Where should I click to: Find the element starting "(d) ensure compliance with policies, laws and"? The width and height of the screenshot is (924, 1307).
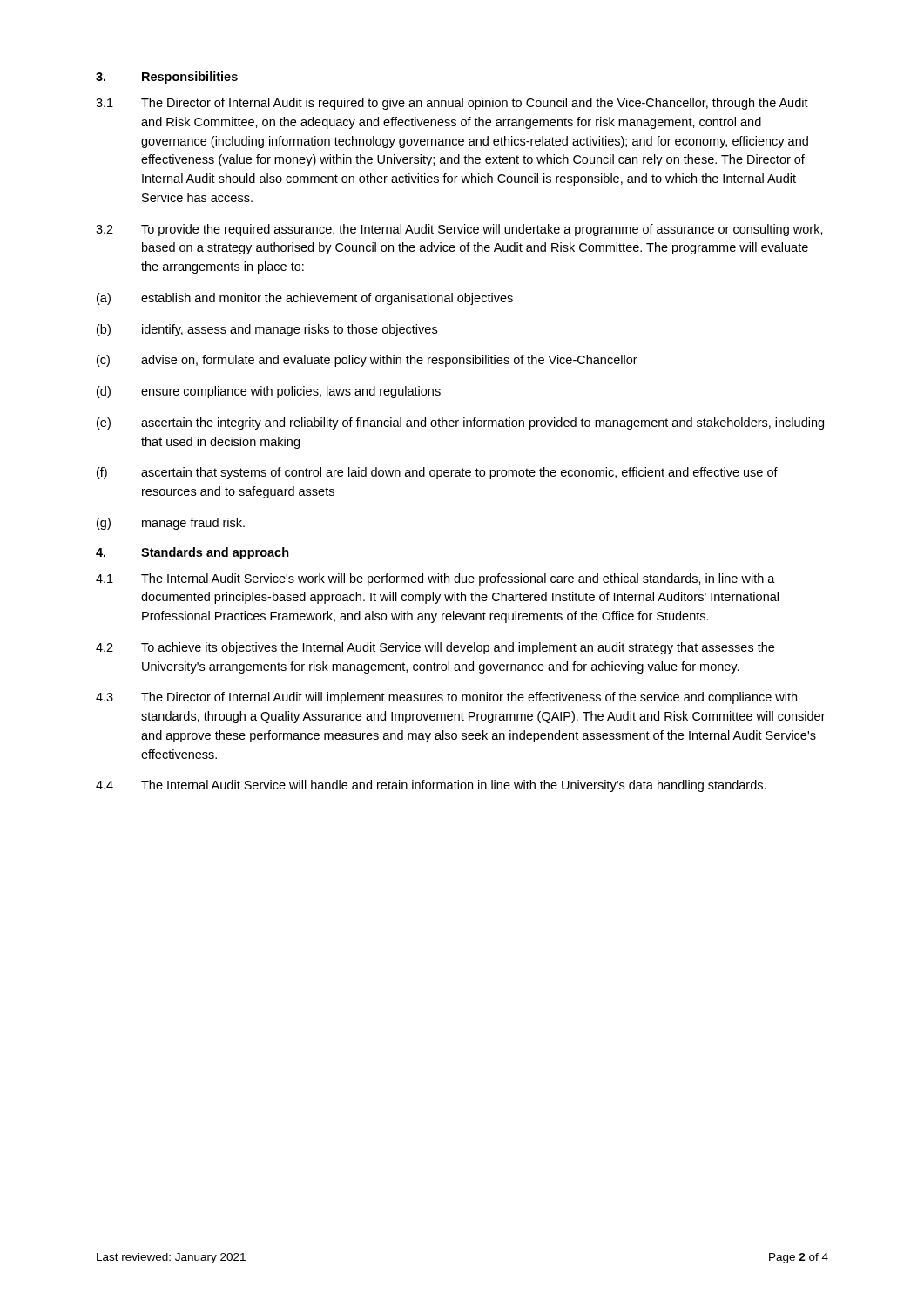coord(268,392)
